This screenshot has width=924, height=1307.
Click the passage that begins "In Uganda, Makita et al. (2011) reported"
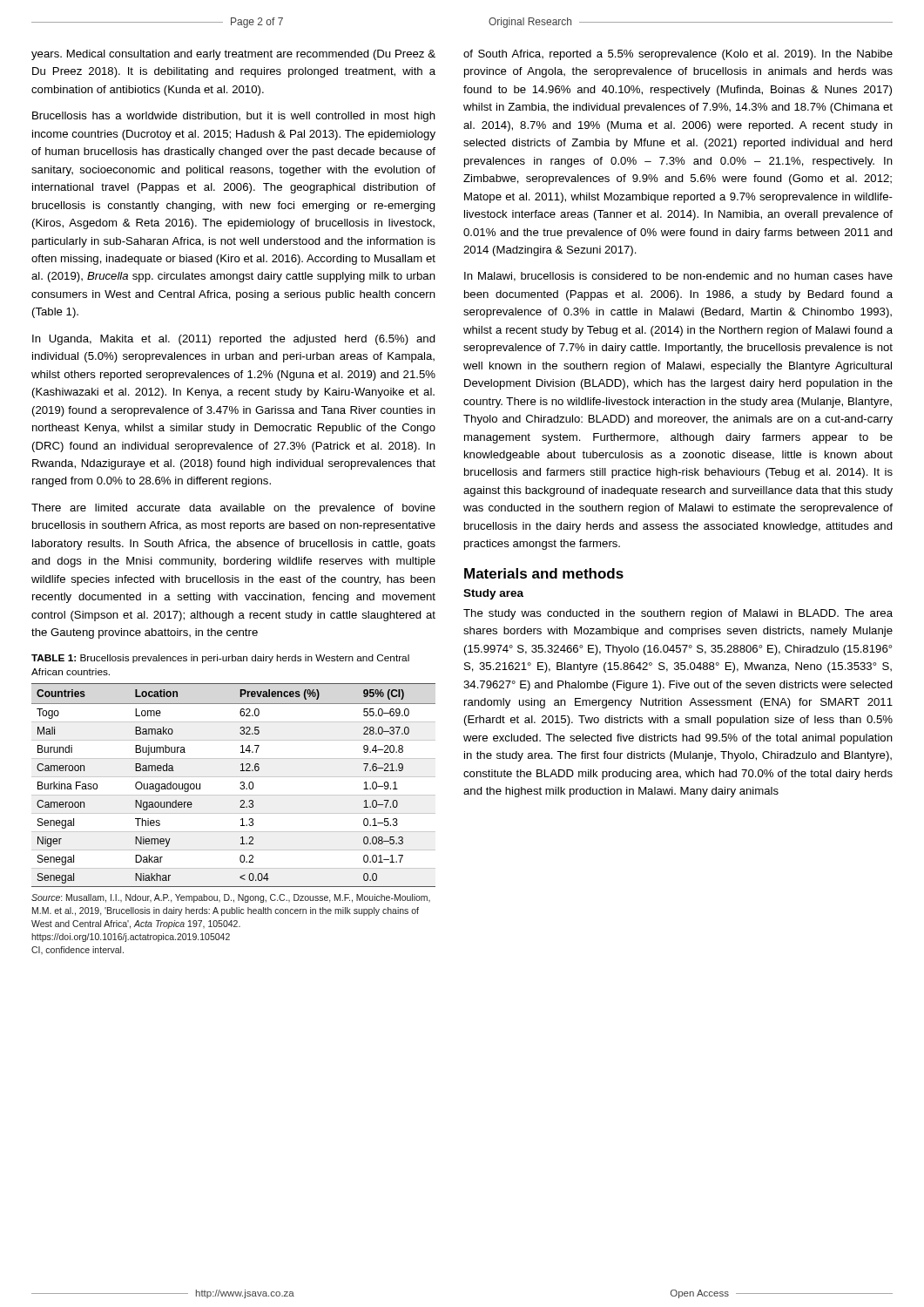coord(233,410)
